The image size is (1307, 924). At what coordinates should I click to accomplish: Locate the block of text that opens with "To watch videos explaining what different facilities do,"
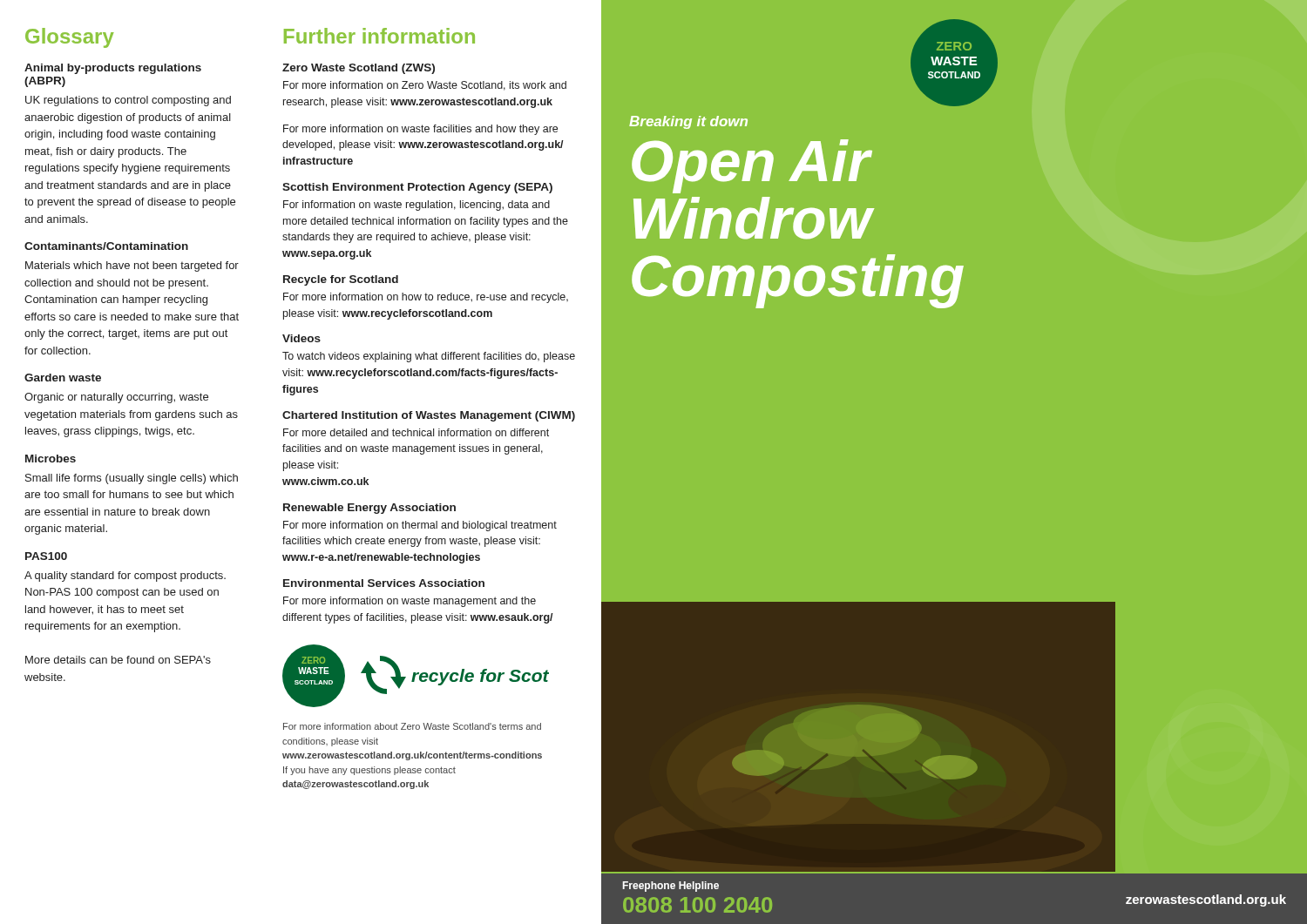(x=429, y=373)
